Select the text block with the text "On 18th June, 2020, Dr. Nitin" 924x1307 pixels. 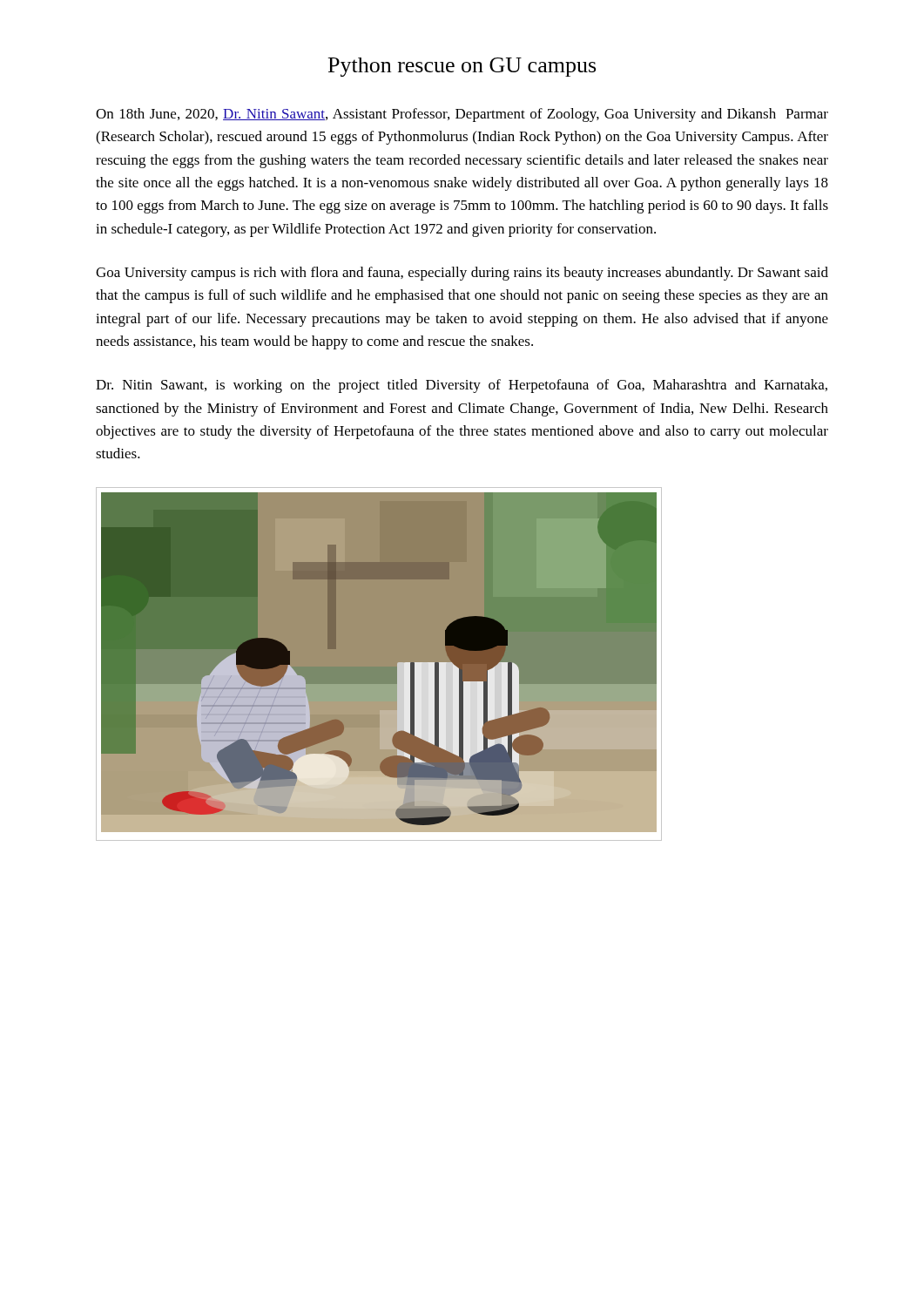(x=462, y=171)
